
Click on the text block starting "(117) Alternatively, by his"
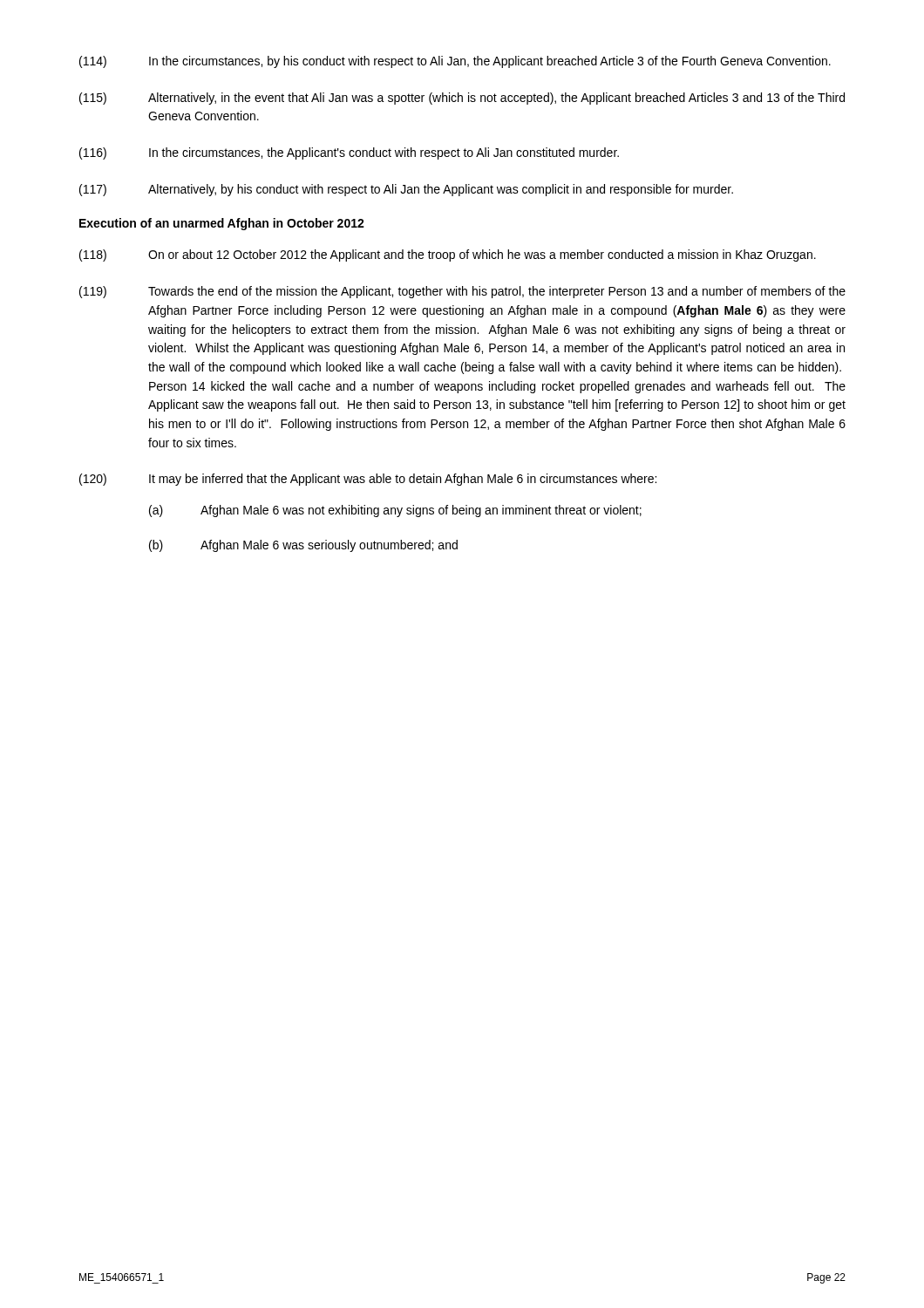point(462,190)
